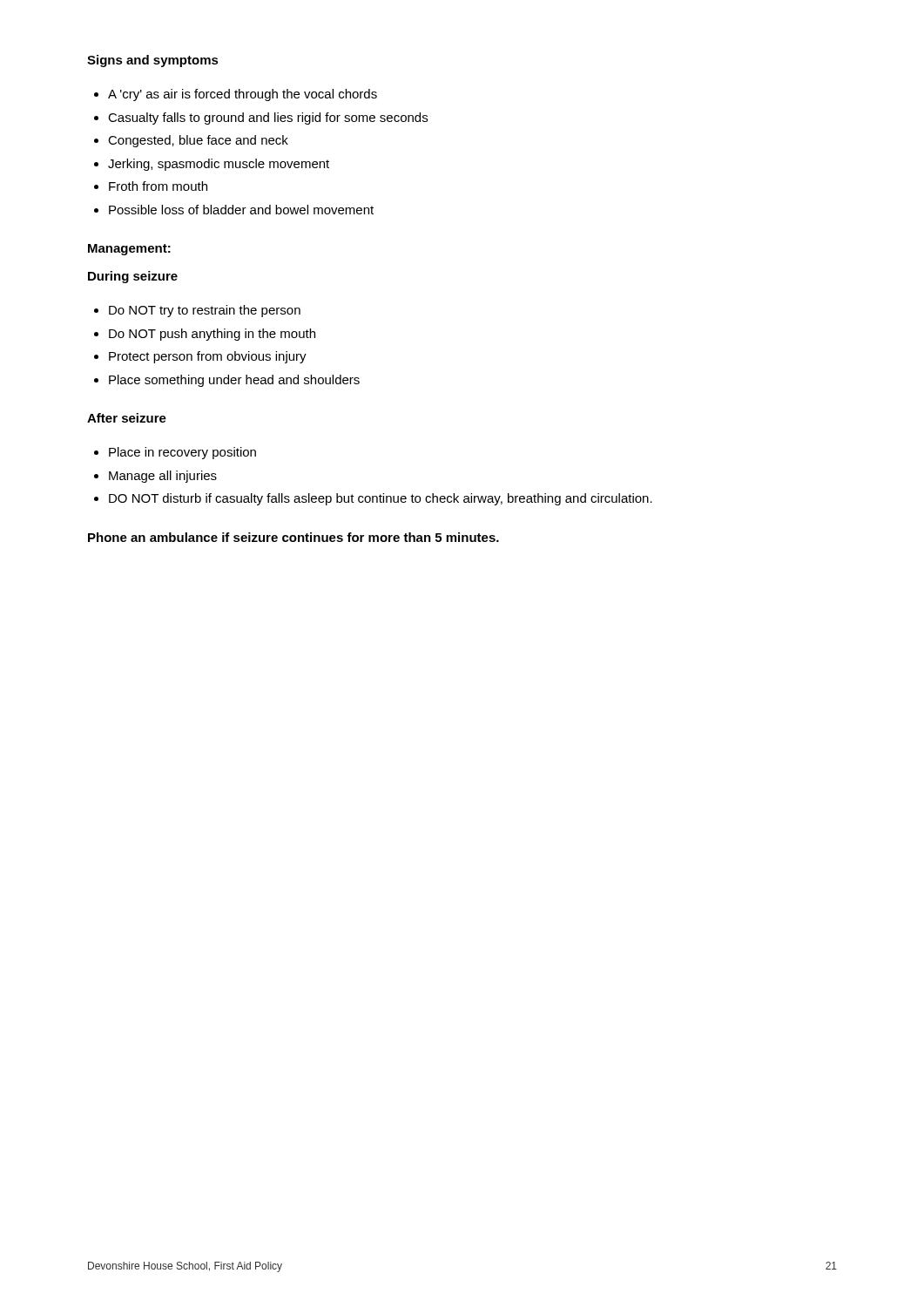The image size is (924, 1307).
Task: Select the section header that reads "During seizure"
Action: point(133,277)
